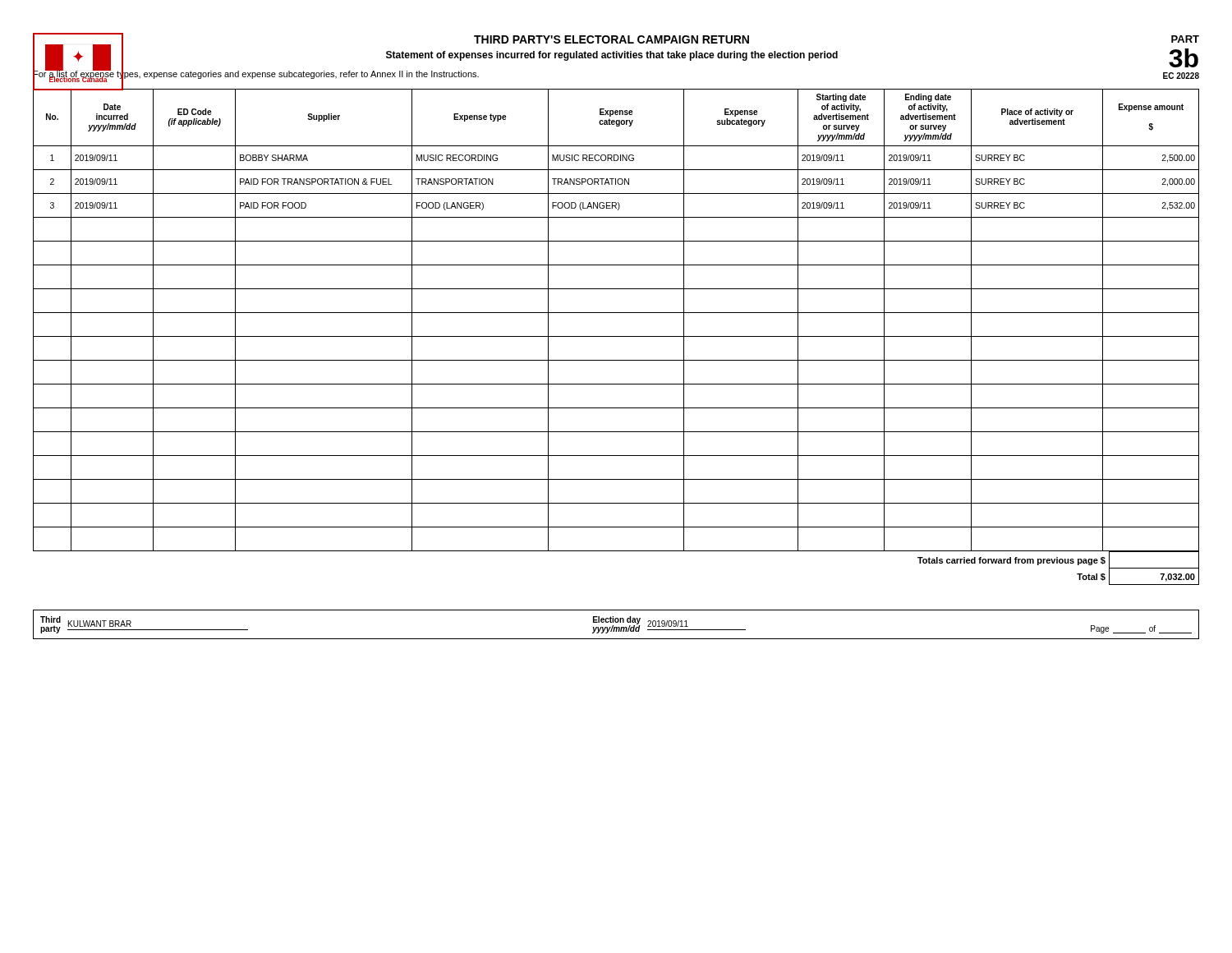Where is the passage that starts "For a list of expense types, expense"?
The image size is (1232, 953).
[256, 74]
